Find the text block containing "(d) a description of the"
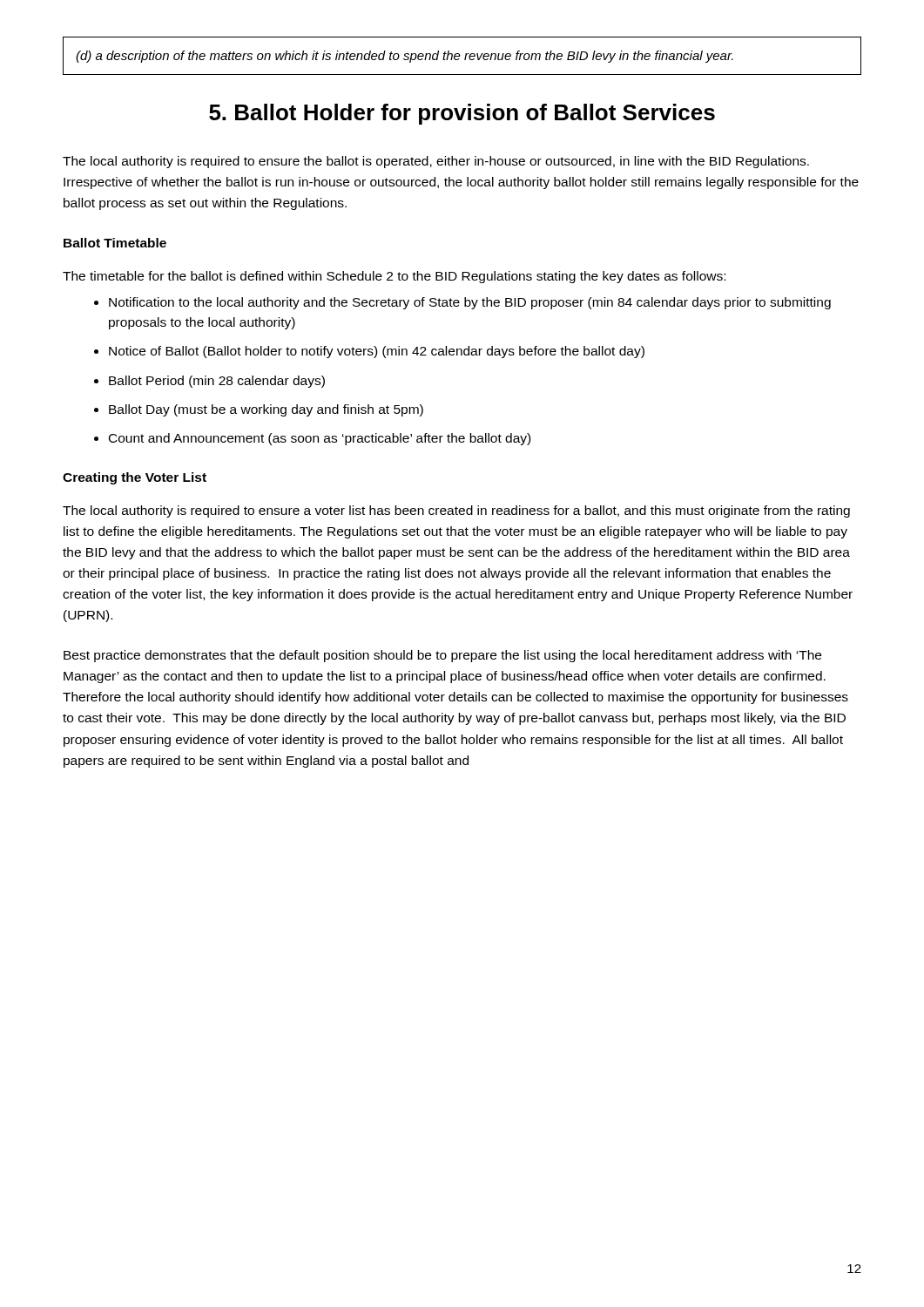Screen dimensions: 1307x924 point(462,56)
